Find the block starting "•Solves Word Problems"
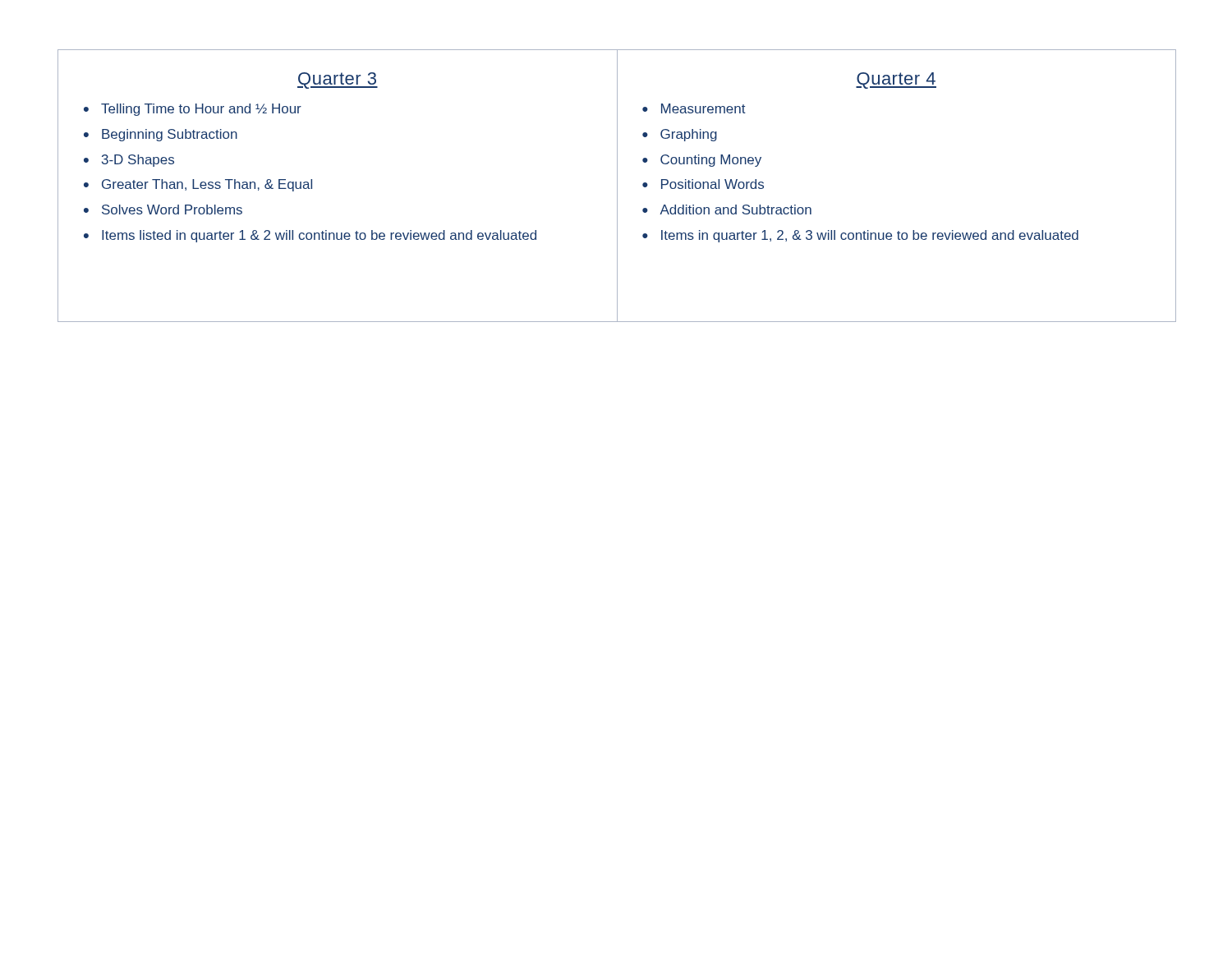 click(163, 209)
